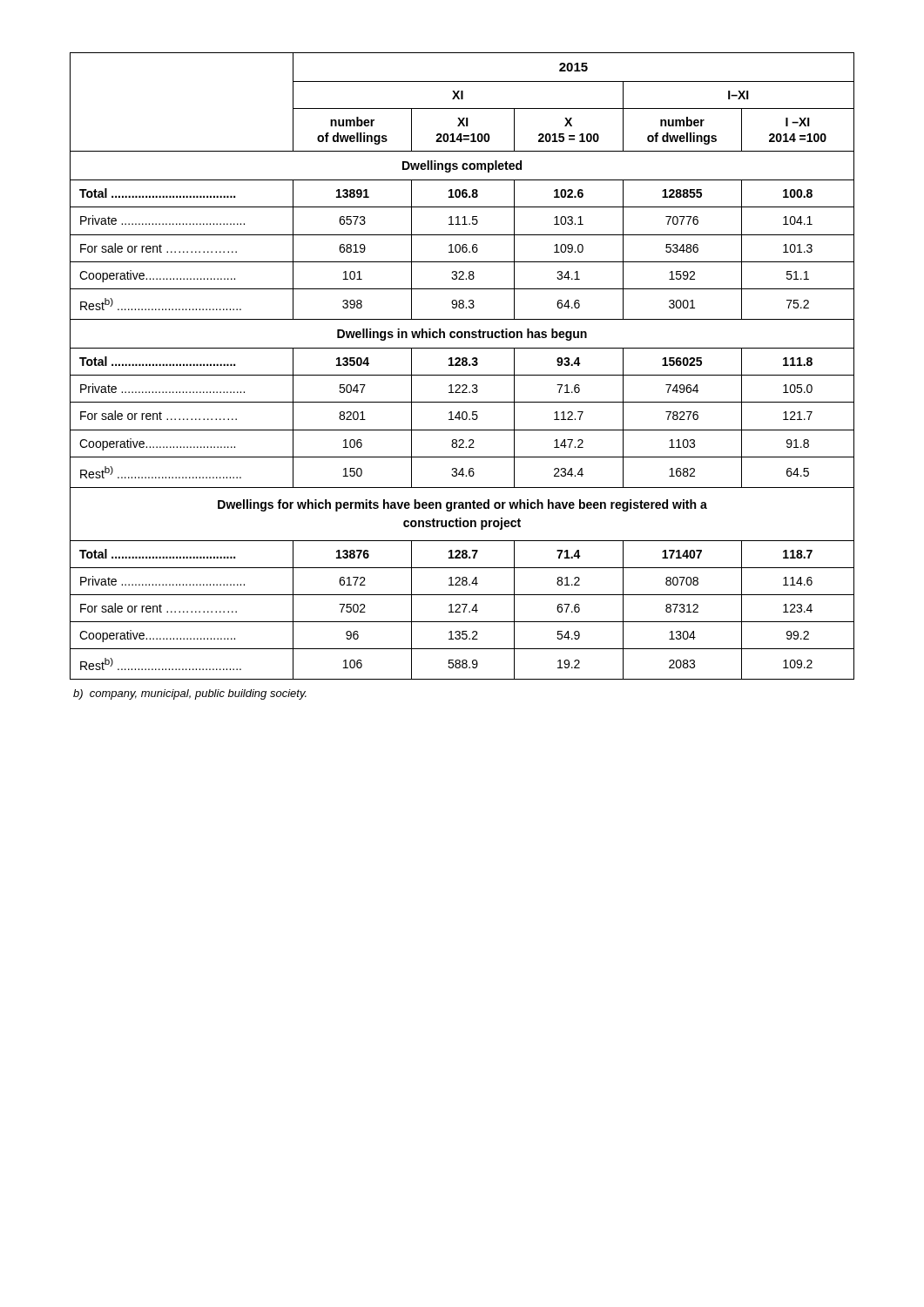Navigate to the element starting "b) company, municipal, public building society."

190,693
